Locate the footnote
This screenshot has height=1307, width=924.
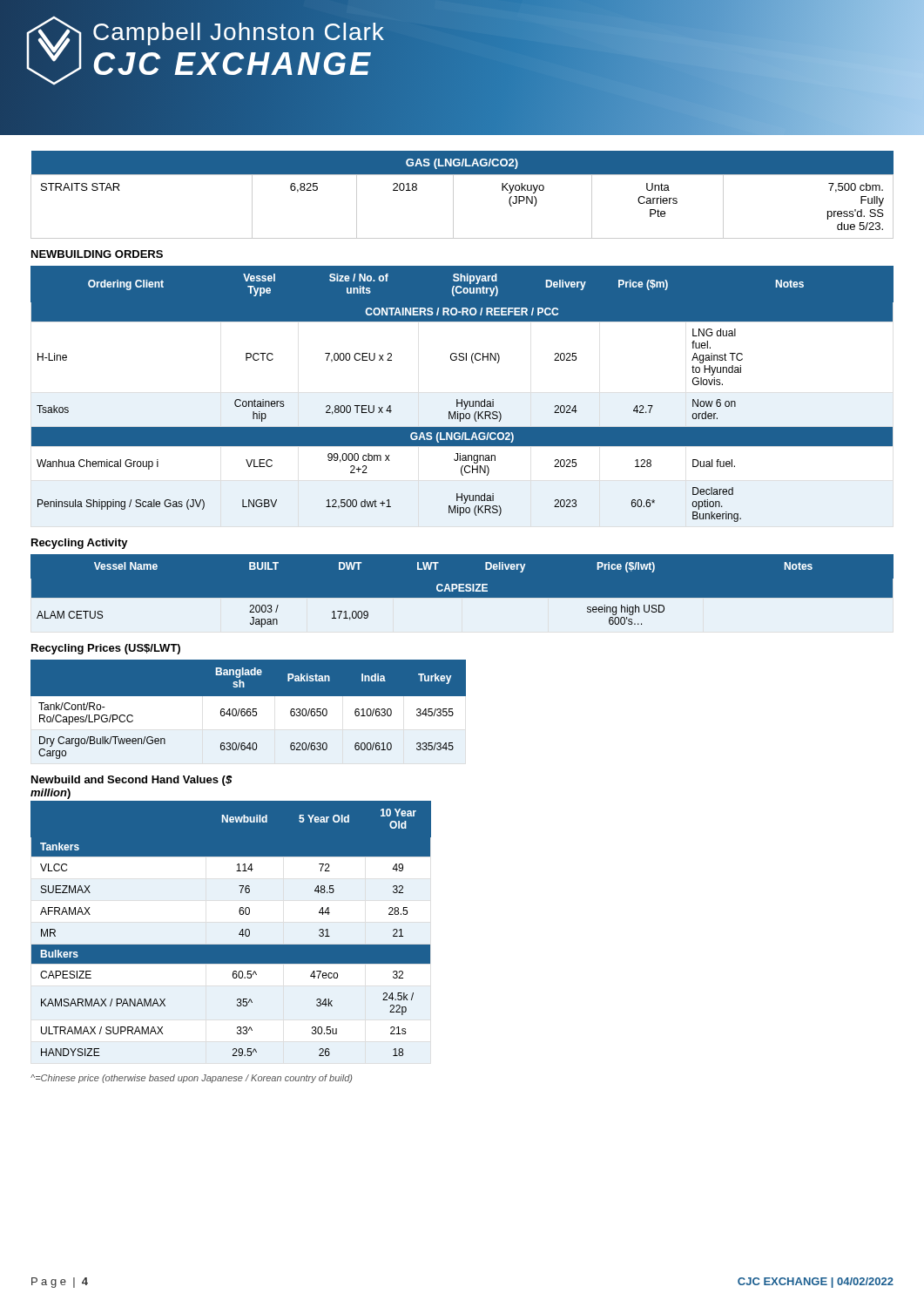coord(192,1078)
